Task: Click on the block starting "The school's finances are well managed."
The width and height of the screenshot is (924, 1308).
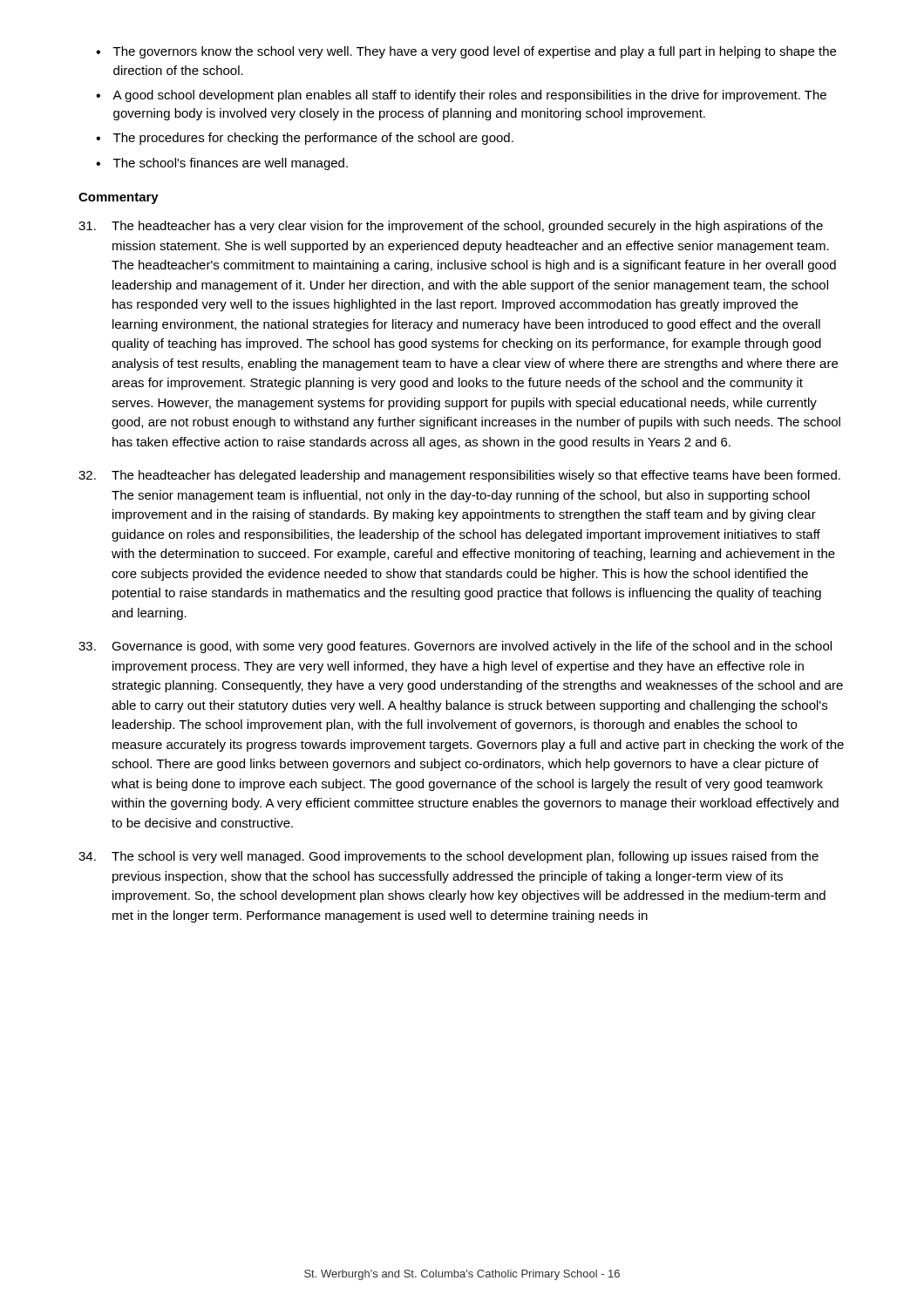Action: 231,164
